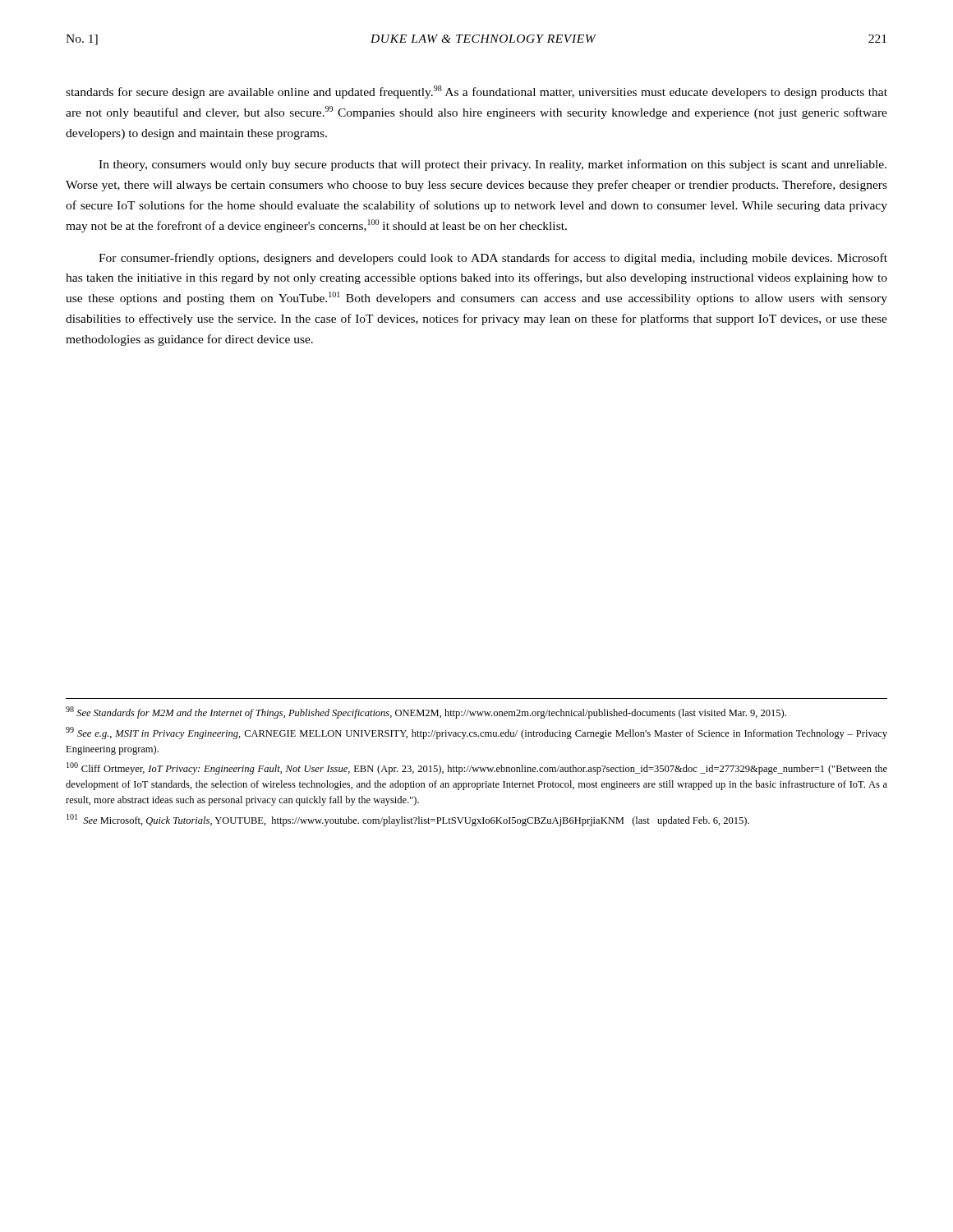Find the element starting "standards for secure design are available online and"
Image resolution: width=953 pixels, height=1232 pixels.
(x=476, y=113)
